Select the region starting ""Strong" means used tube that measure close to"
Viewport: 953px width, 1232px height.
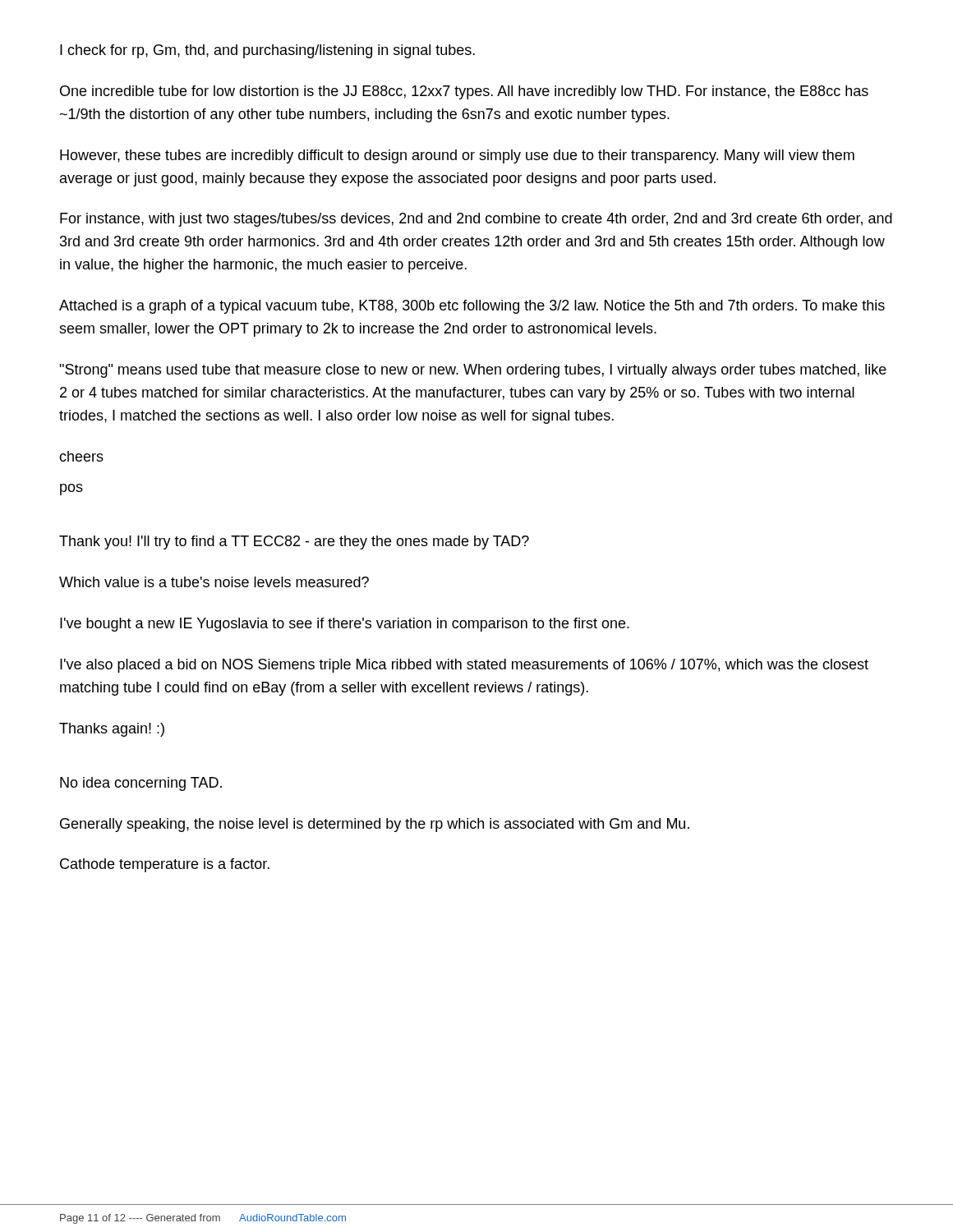click(x=473, y=392)
